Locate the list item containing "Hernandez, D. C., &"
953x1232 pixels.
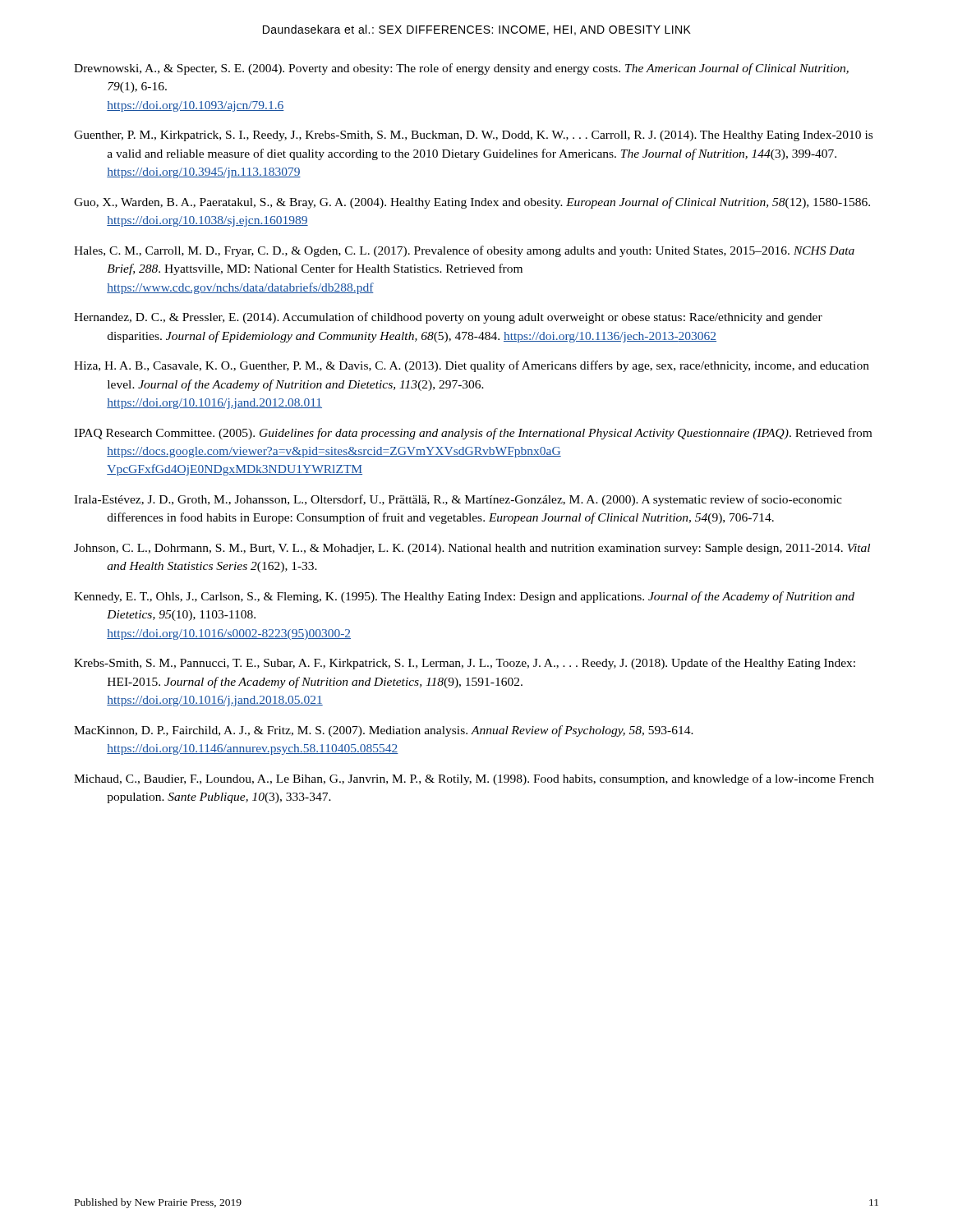(448, 326)
